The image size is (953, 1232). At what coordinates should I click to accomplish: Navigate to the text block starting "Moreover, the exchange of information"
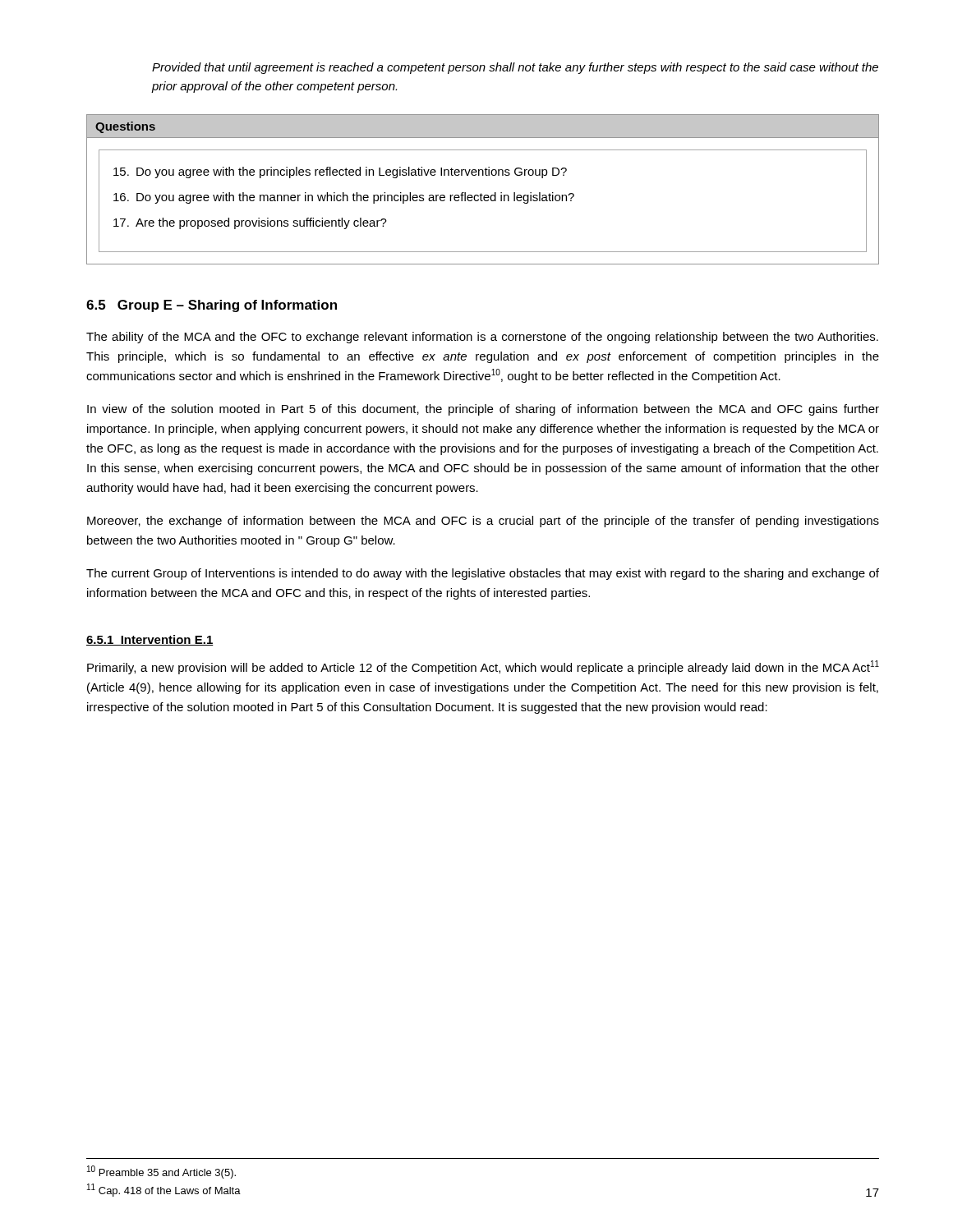tap(483, 530)
